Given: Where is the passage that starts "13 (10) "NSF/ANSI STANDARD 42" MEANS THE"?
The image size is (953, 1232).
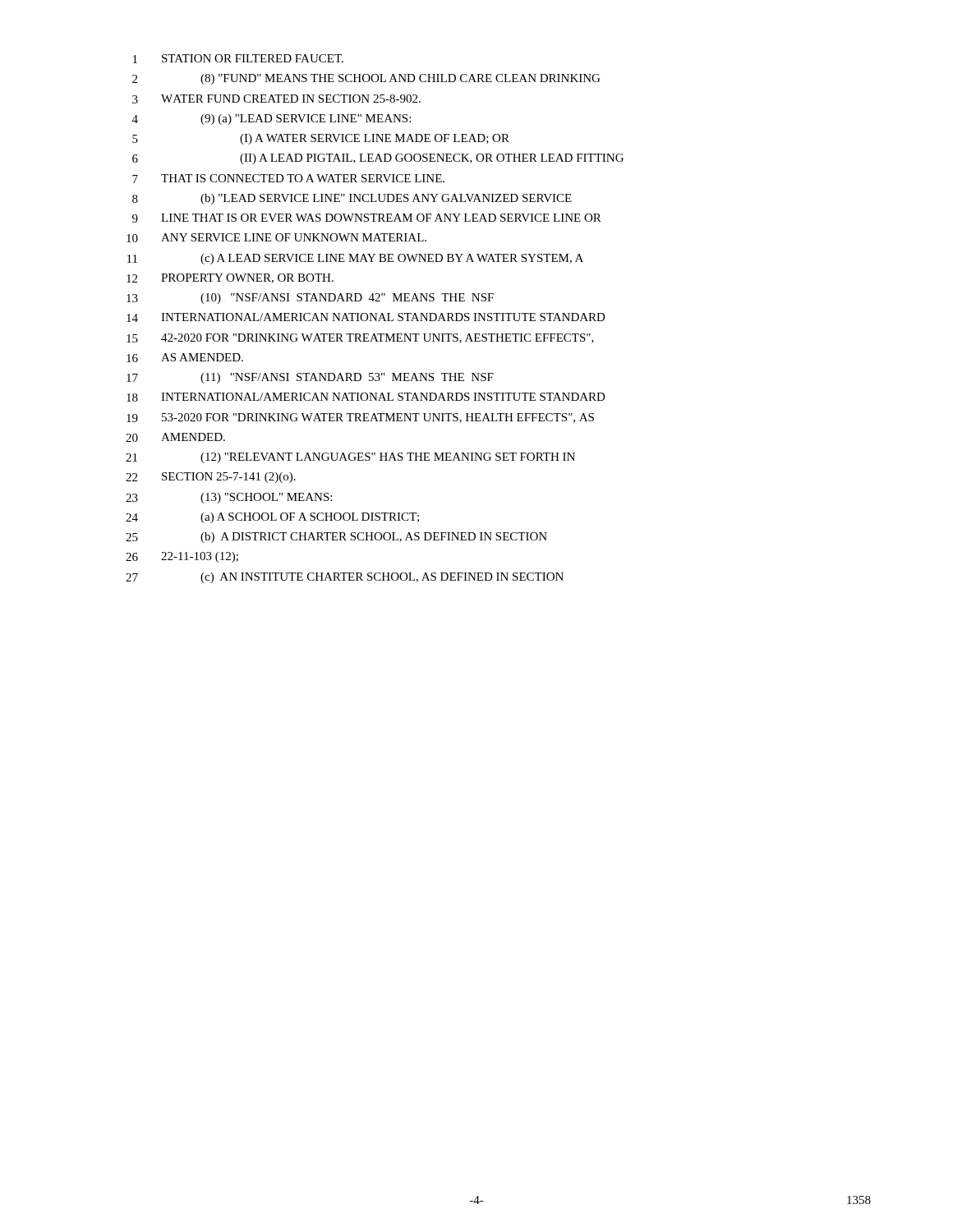Looking at the screenshot, I should pyautogui.click(x=485, y=298).
